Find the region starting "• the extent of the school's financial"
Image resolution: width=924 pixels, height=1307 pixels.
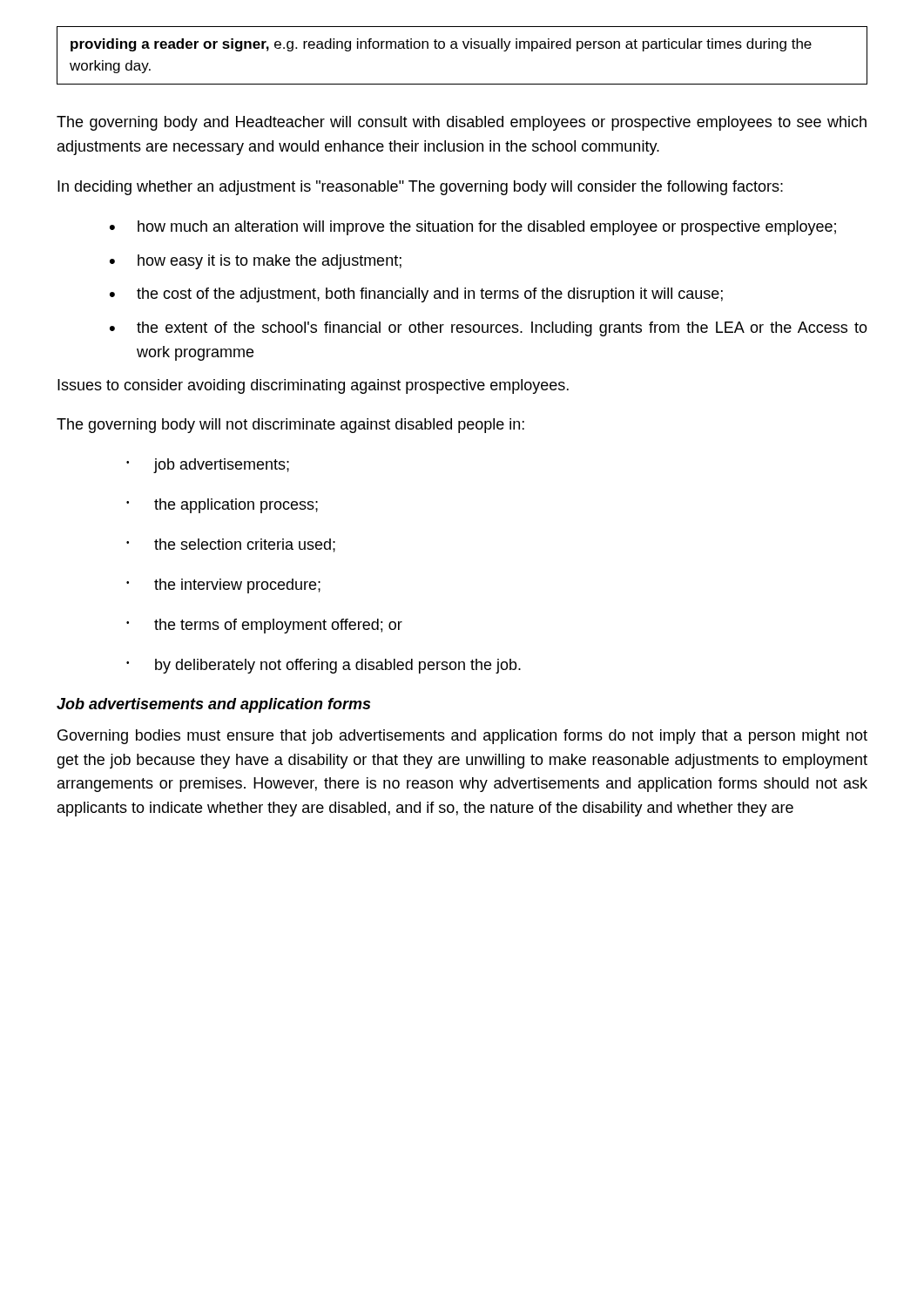488,340
